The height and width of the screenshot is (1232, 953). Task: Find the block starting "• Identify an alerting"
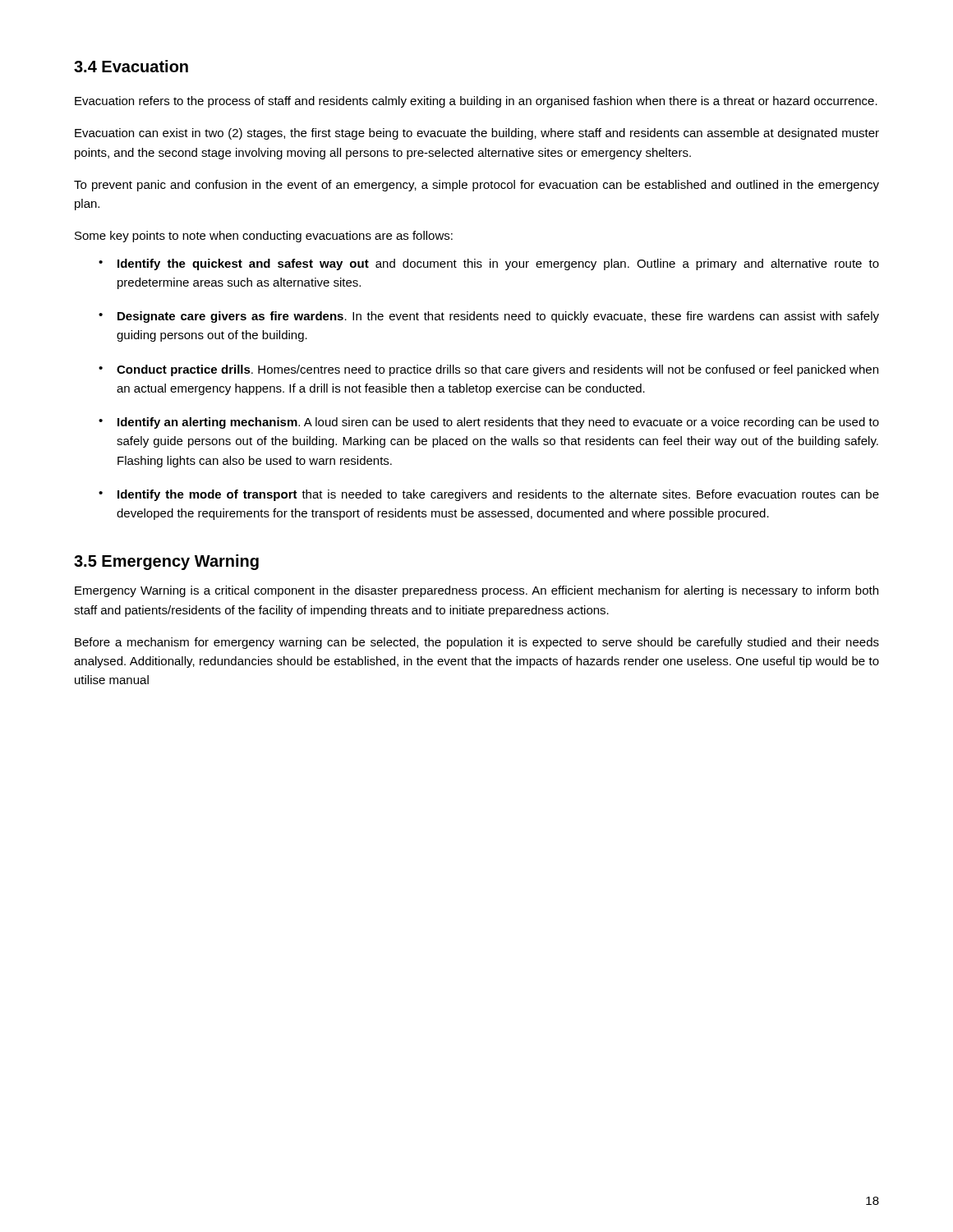pos(489,441)
